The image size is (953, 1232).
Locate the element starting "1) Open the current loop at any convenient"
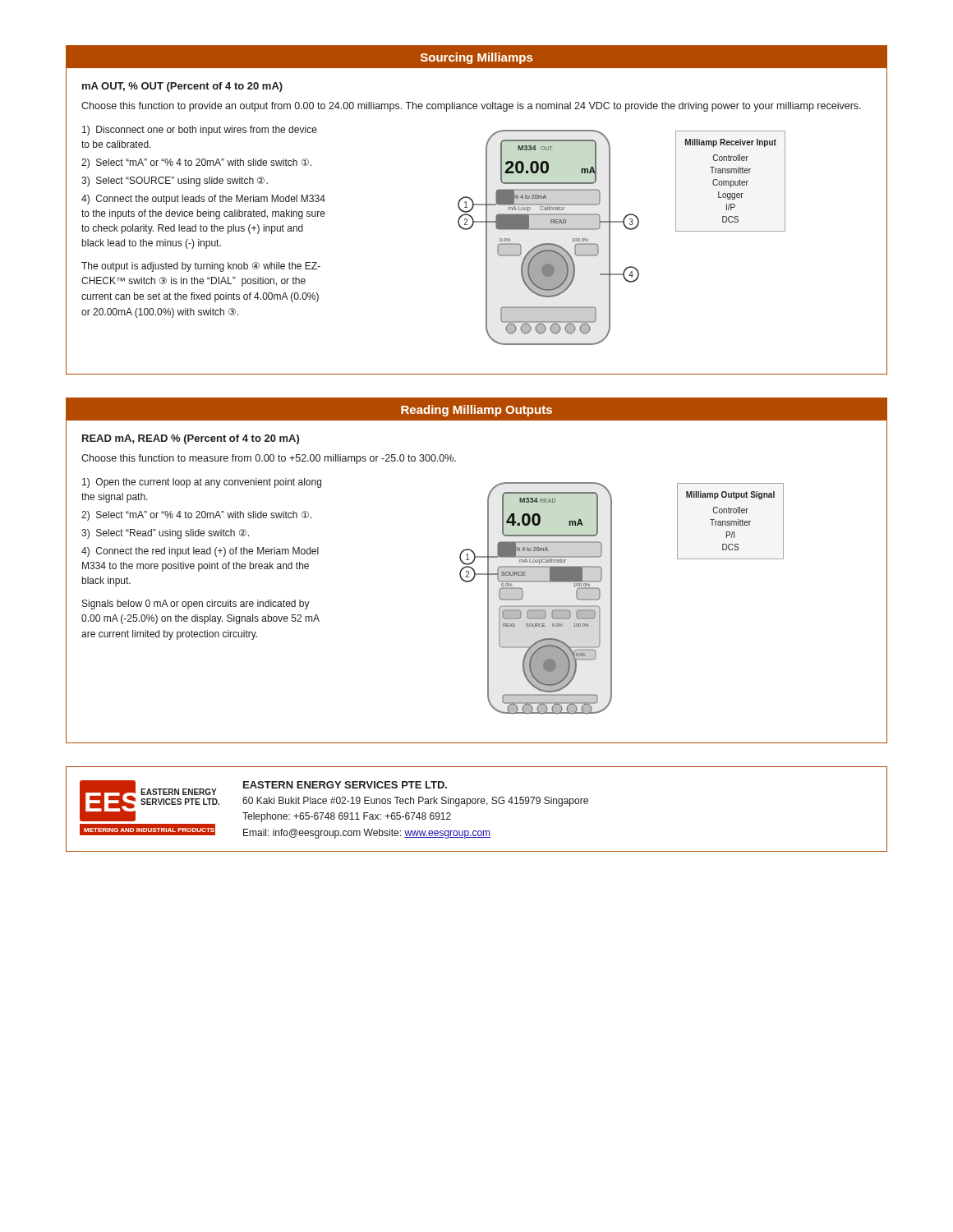[x=202, y=489]
